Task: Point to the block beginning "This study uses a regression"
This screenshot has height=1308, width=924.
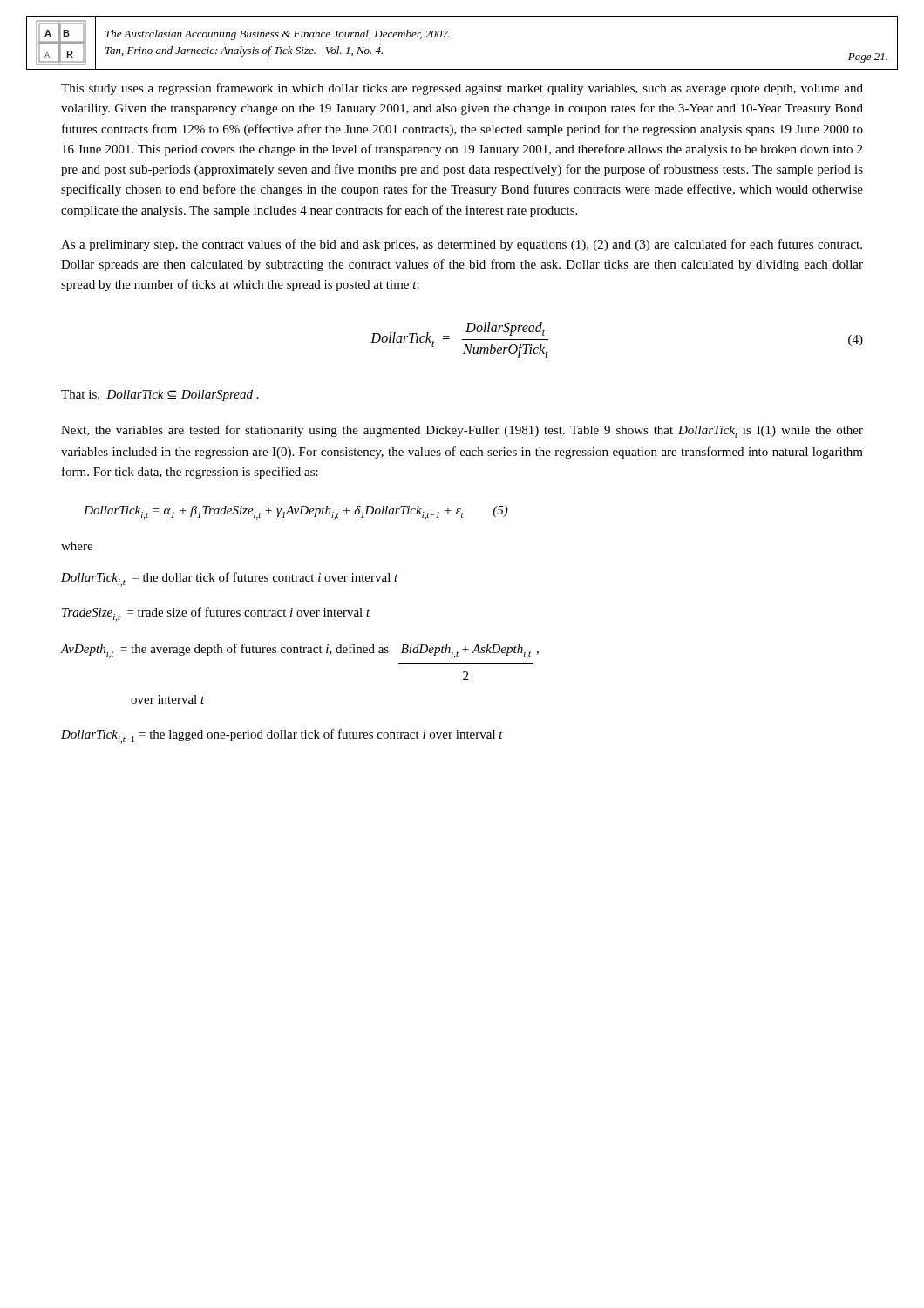Action: (462, 149)
